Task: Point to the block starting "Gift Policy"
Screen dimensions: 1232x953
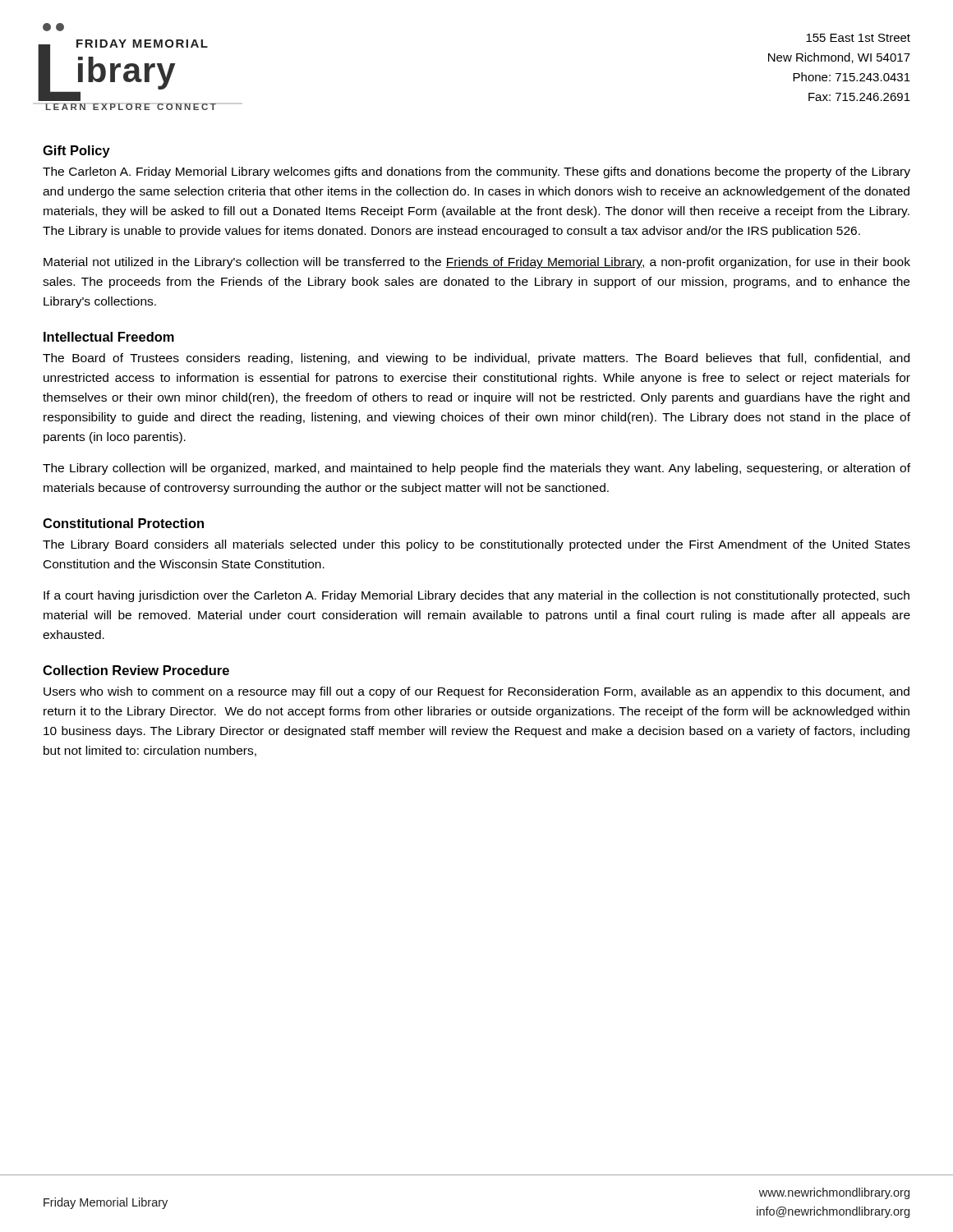Action: click(76, 150)
